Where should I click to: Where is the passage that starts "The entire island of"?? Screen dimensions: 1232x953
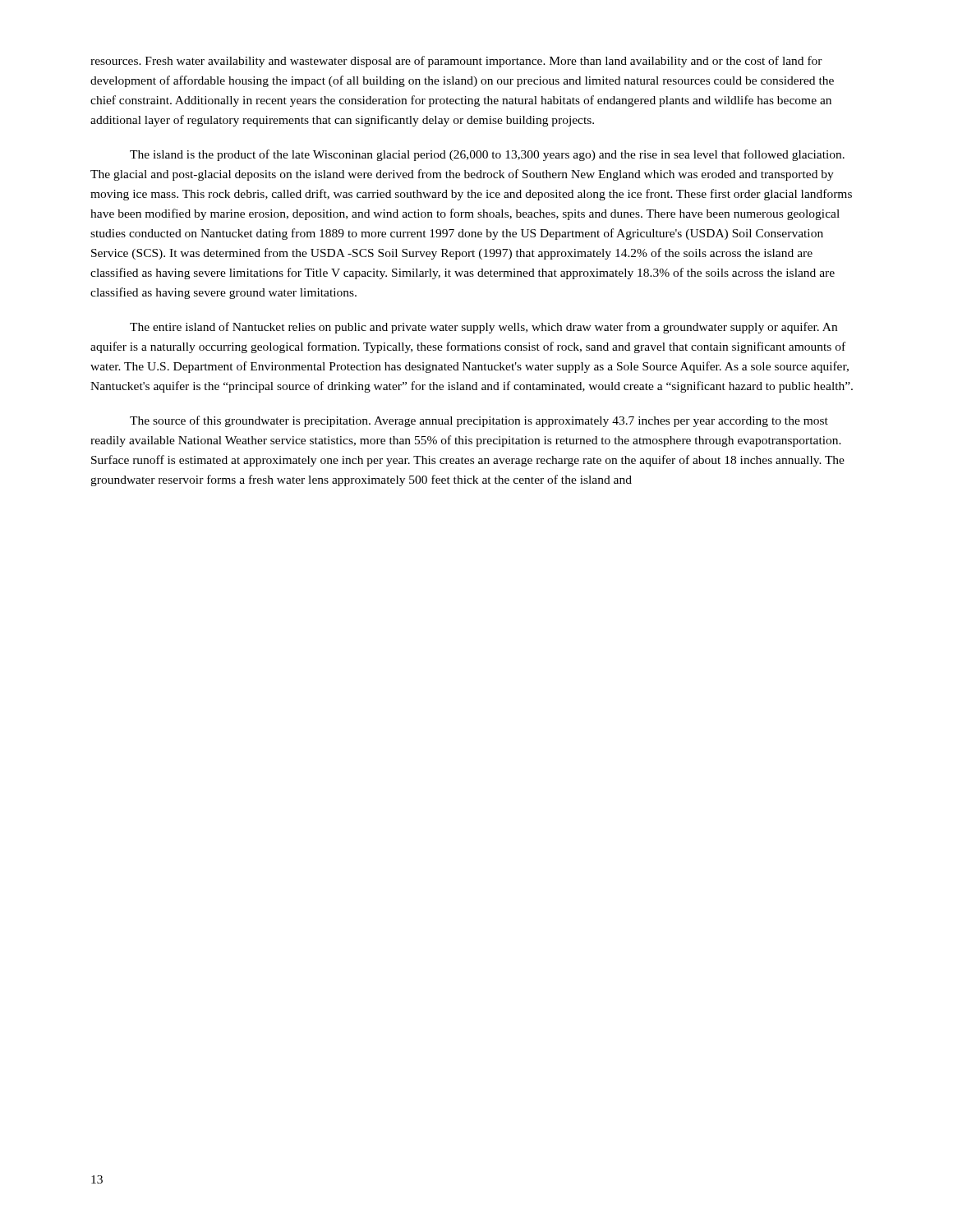tap(476, 357)
